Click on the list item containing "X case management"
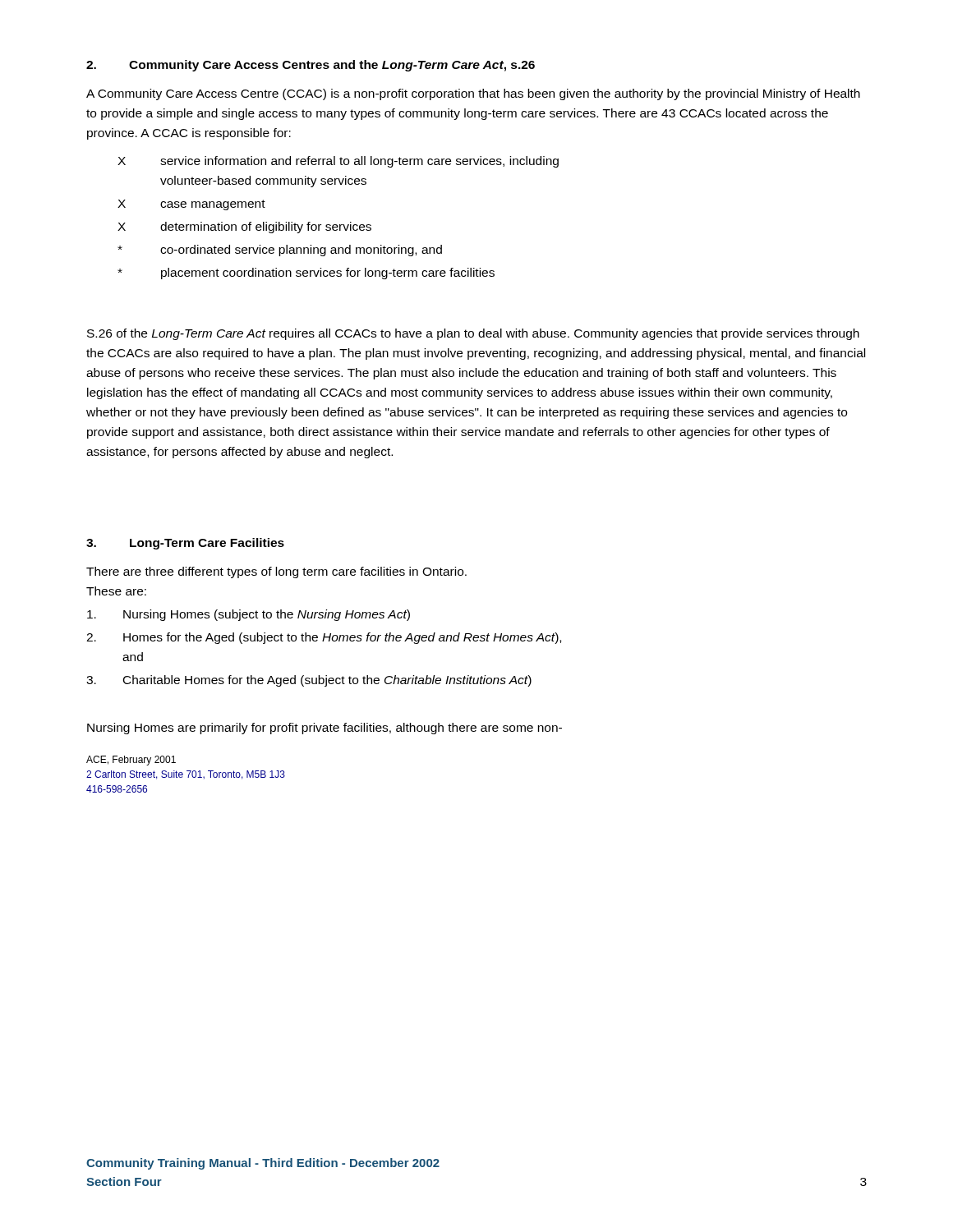Screen dimensions: 1232x953 click(x=191, y=205)
